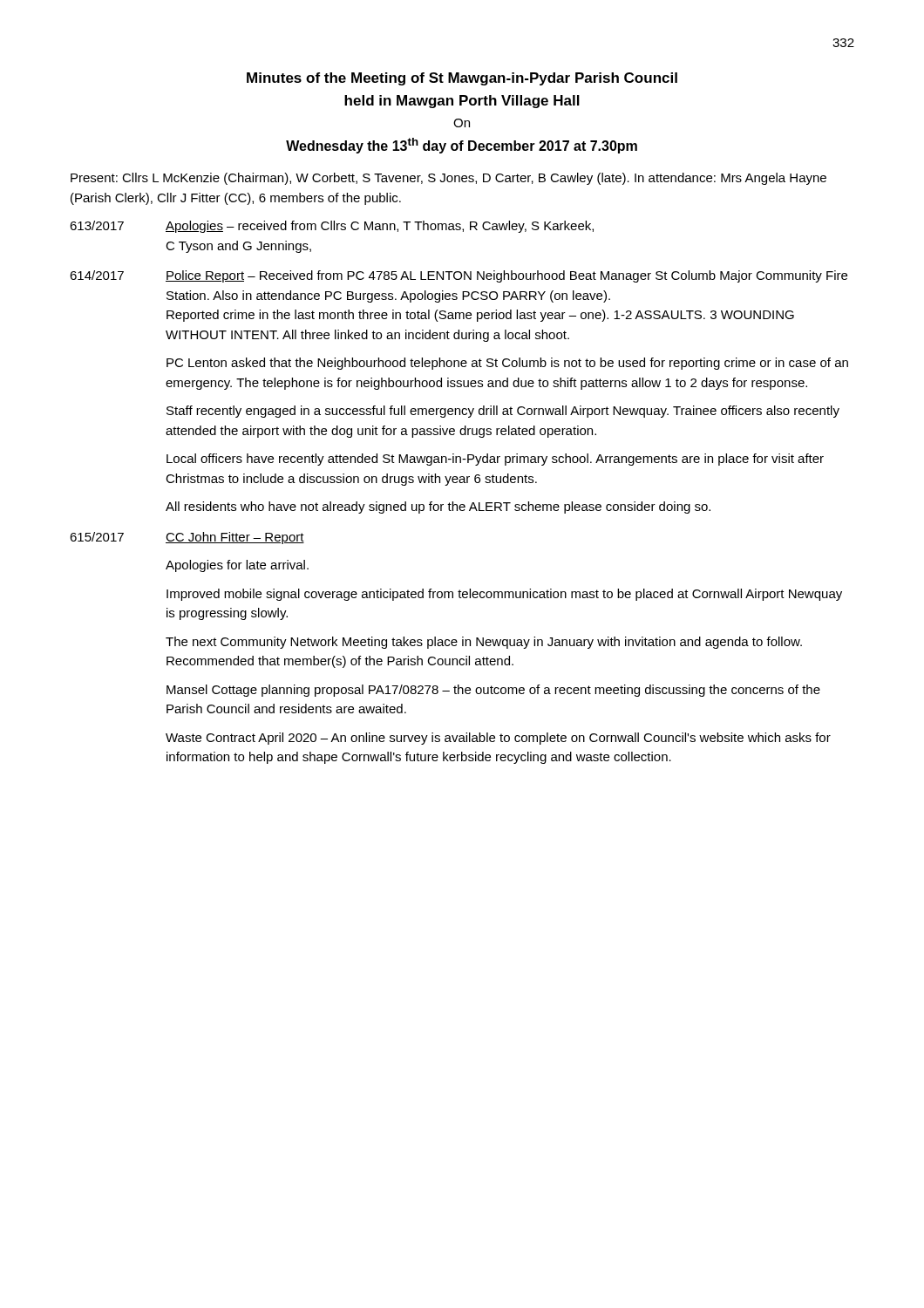The height and width of the screenshot is (1308, 924).
Task: Point to the text block starting "Minutes of the Meeting of St"
Action: pyautogui.click(x=462, y=78)
